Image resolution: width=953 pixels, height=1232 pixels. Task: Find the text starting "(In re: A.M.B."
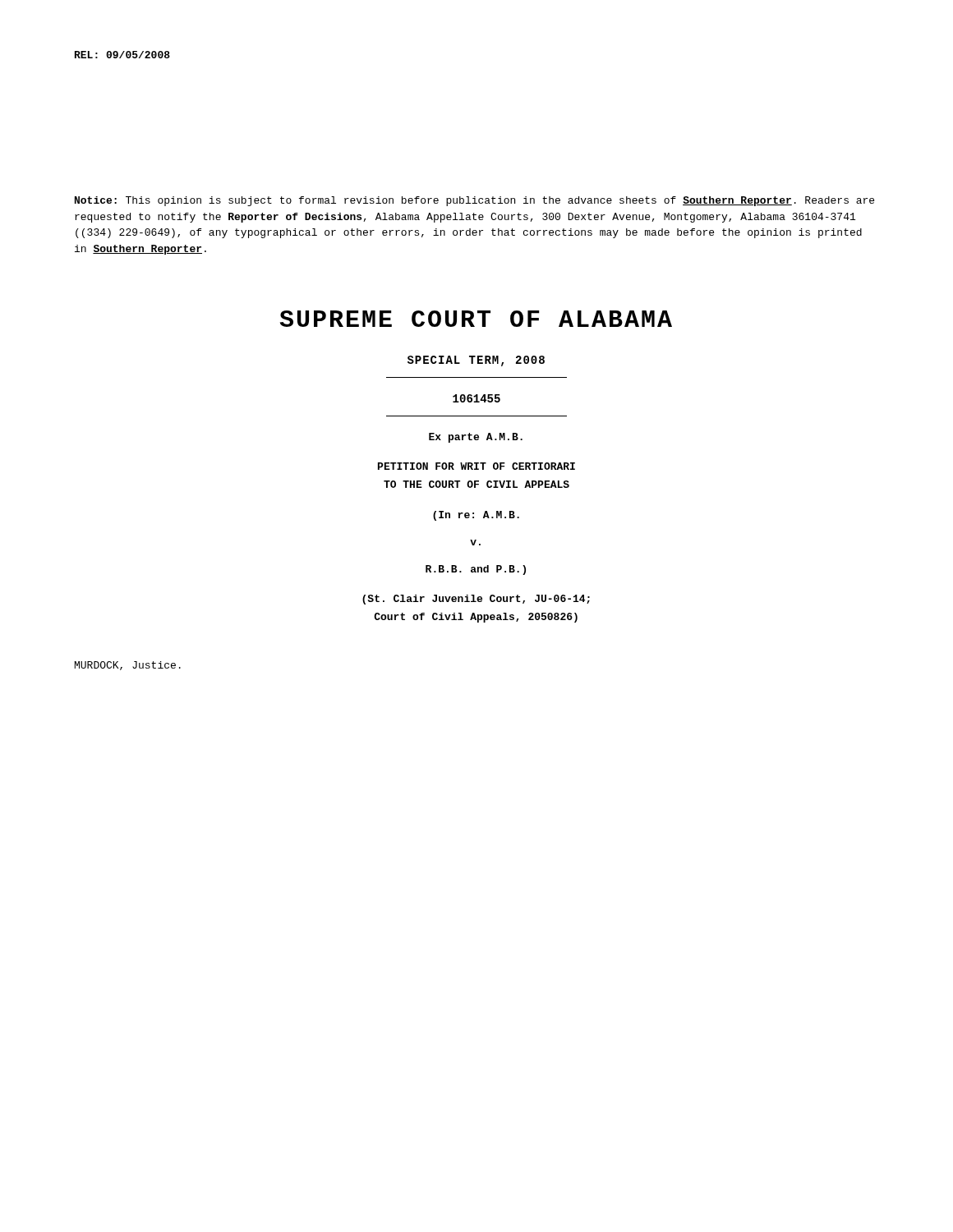point(476,516)
